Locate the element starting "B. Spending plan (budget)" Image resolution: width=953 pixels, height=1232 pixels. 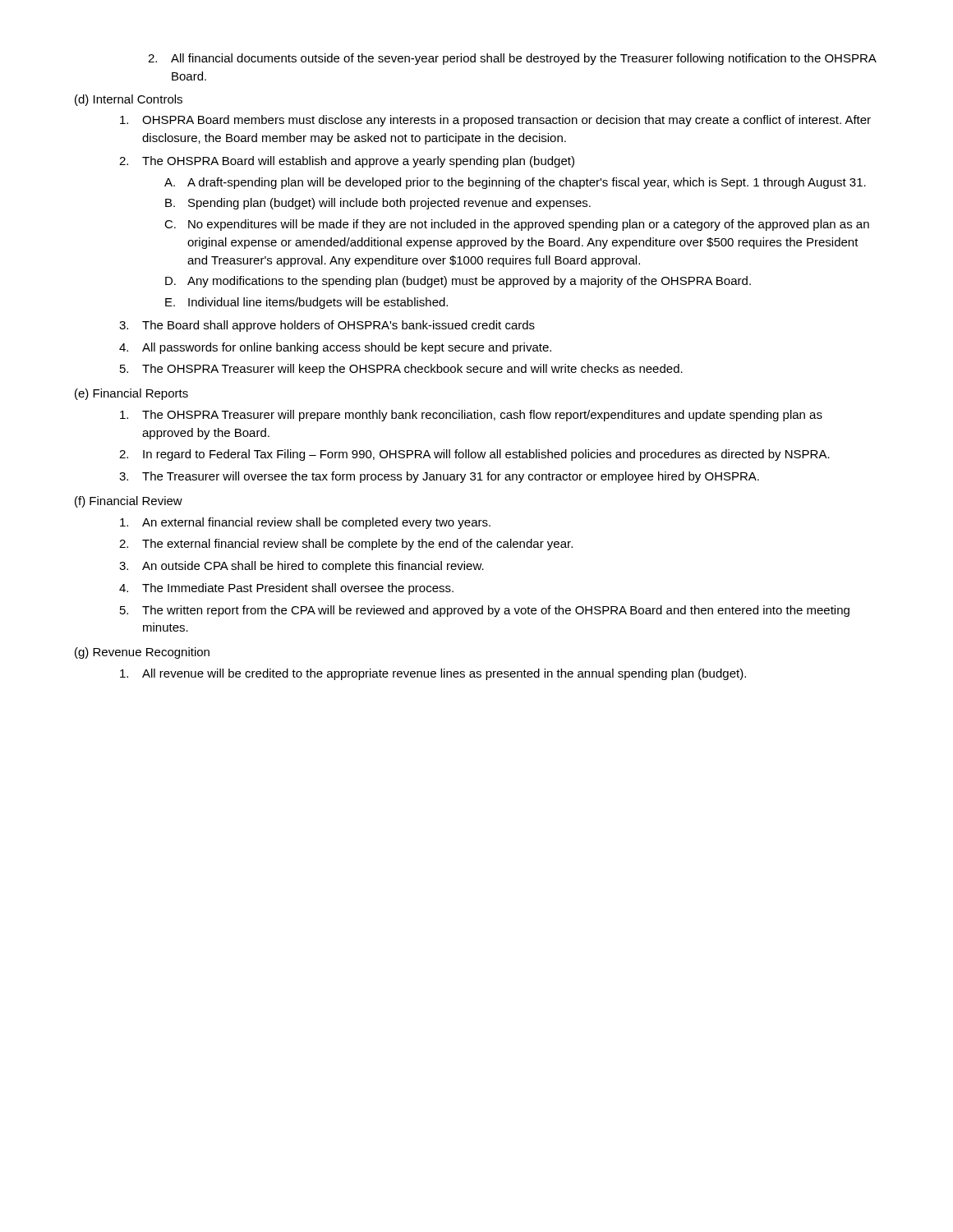(x=520, y=203)
